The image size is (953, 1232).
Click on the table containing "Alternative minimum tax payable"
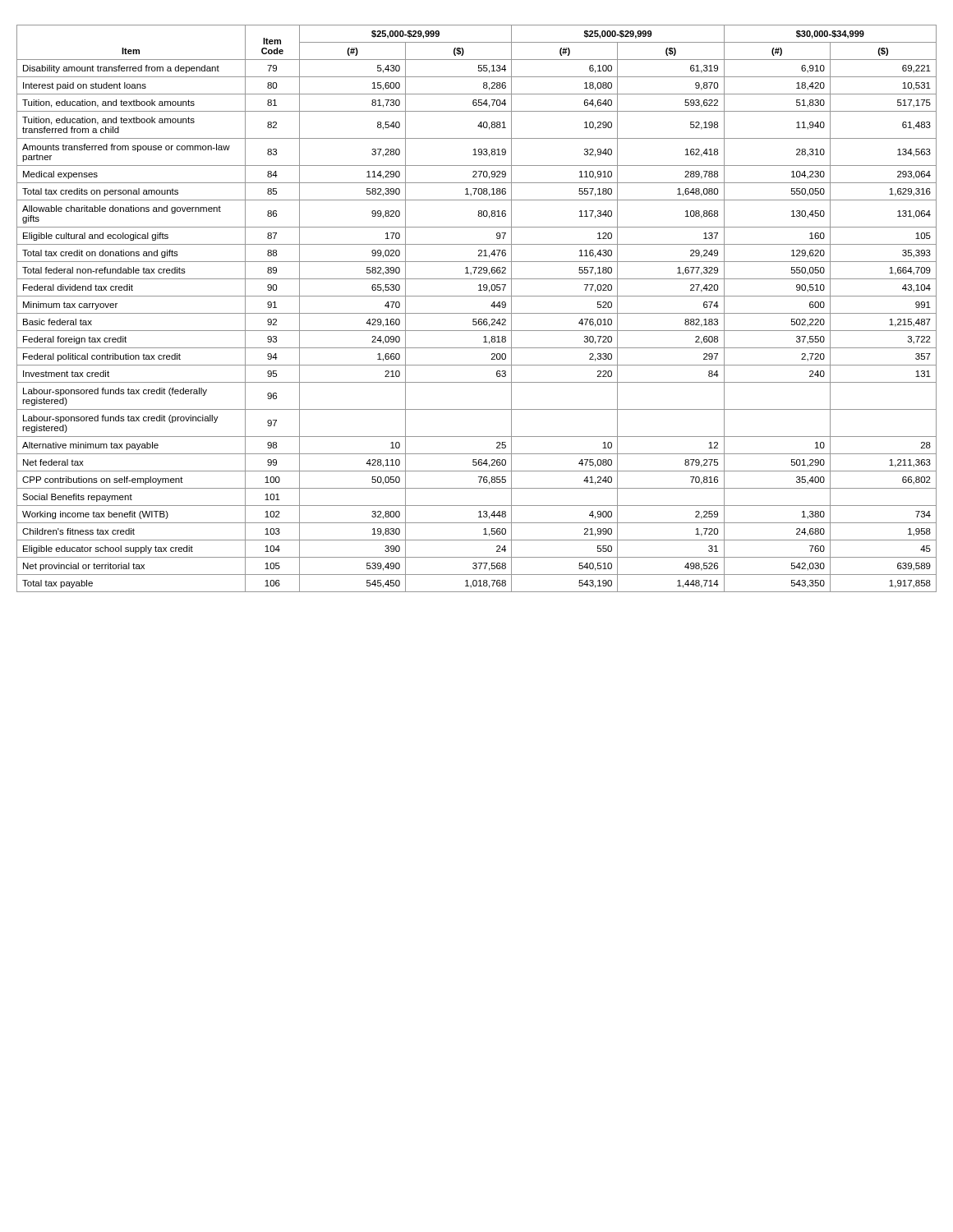[x=476, y=308]
